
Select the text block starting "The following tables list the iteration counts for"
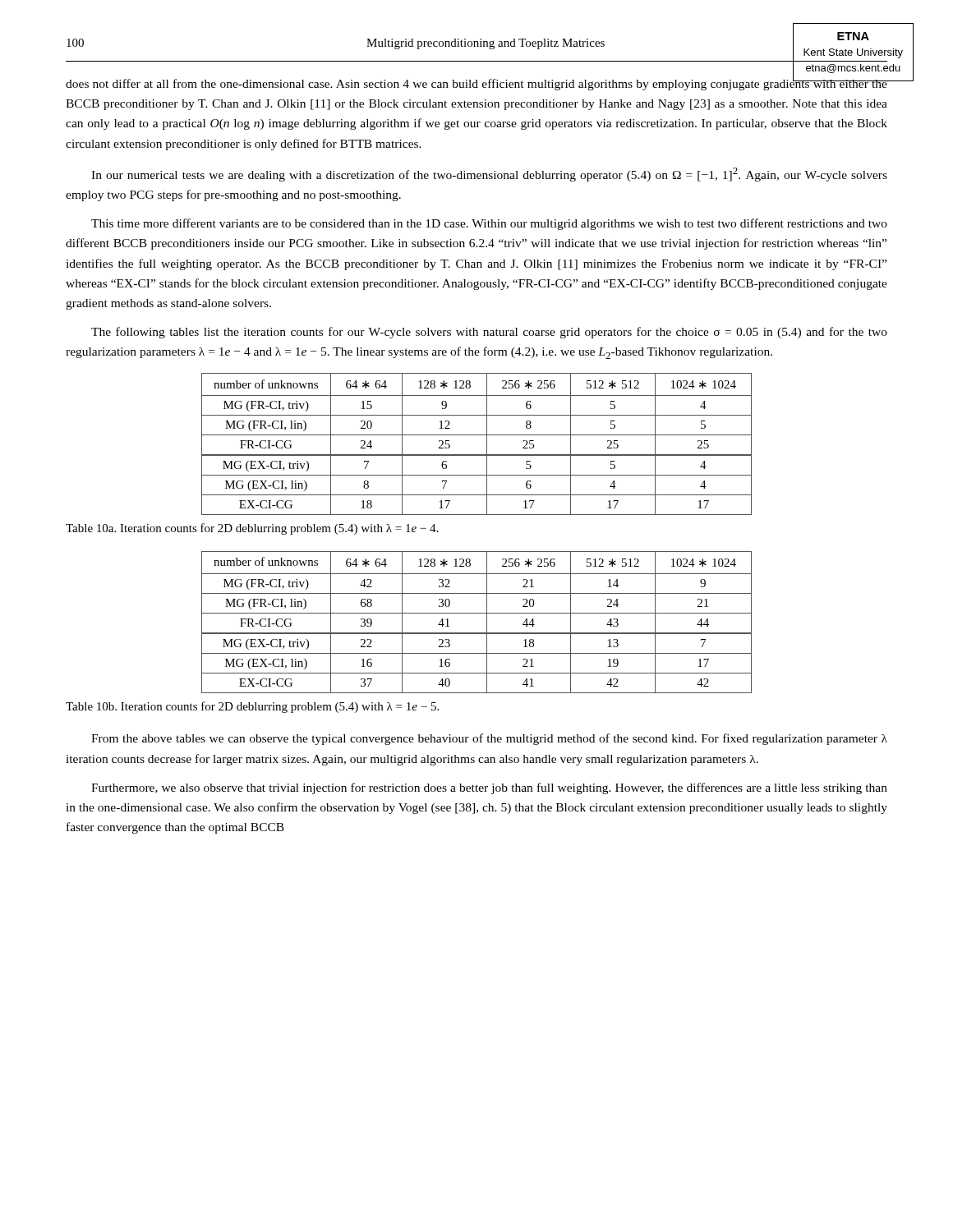[x=476, y=343]
